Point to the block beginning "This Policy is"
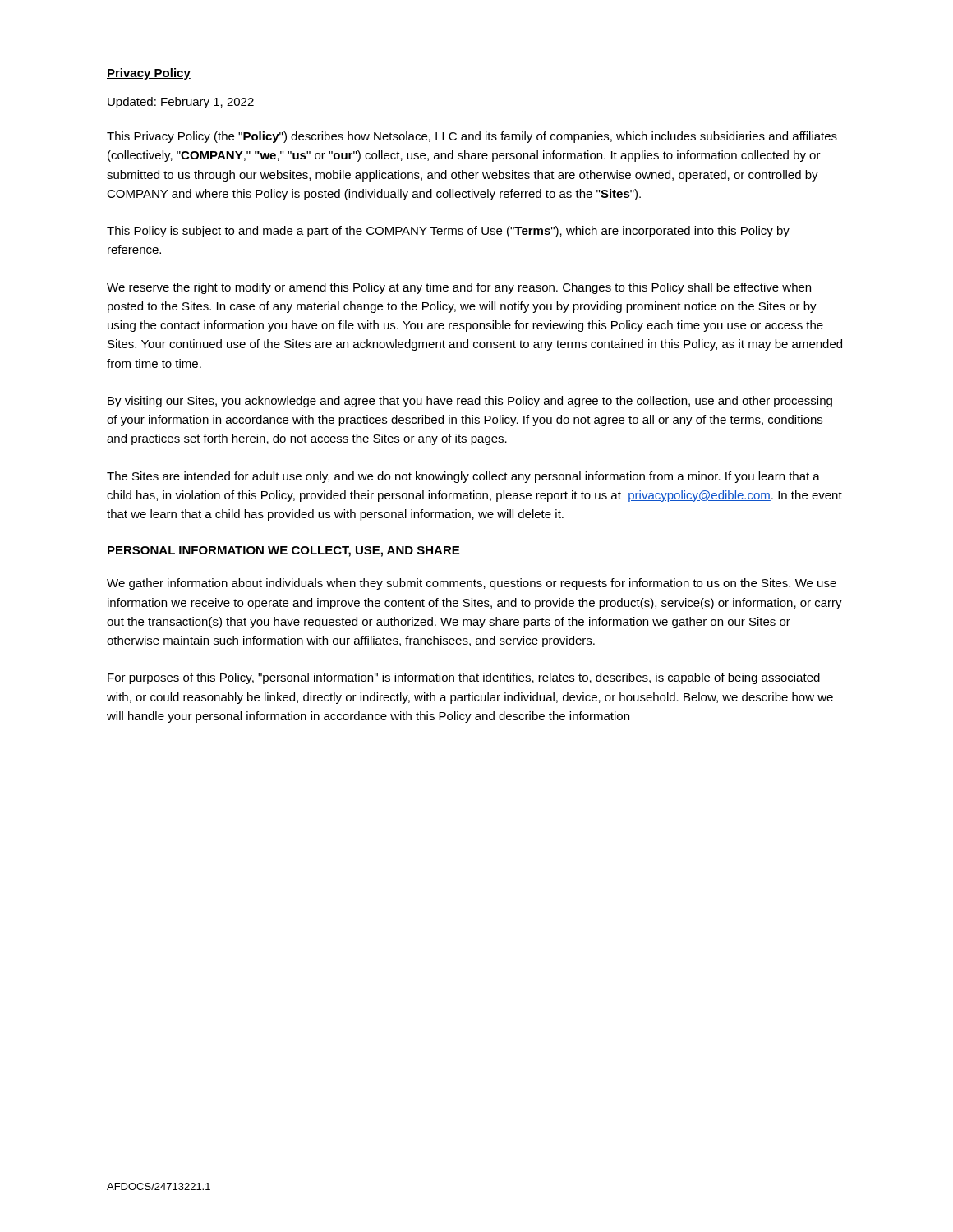953x1232 pixels. [x=448, y=240]
